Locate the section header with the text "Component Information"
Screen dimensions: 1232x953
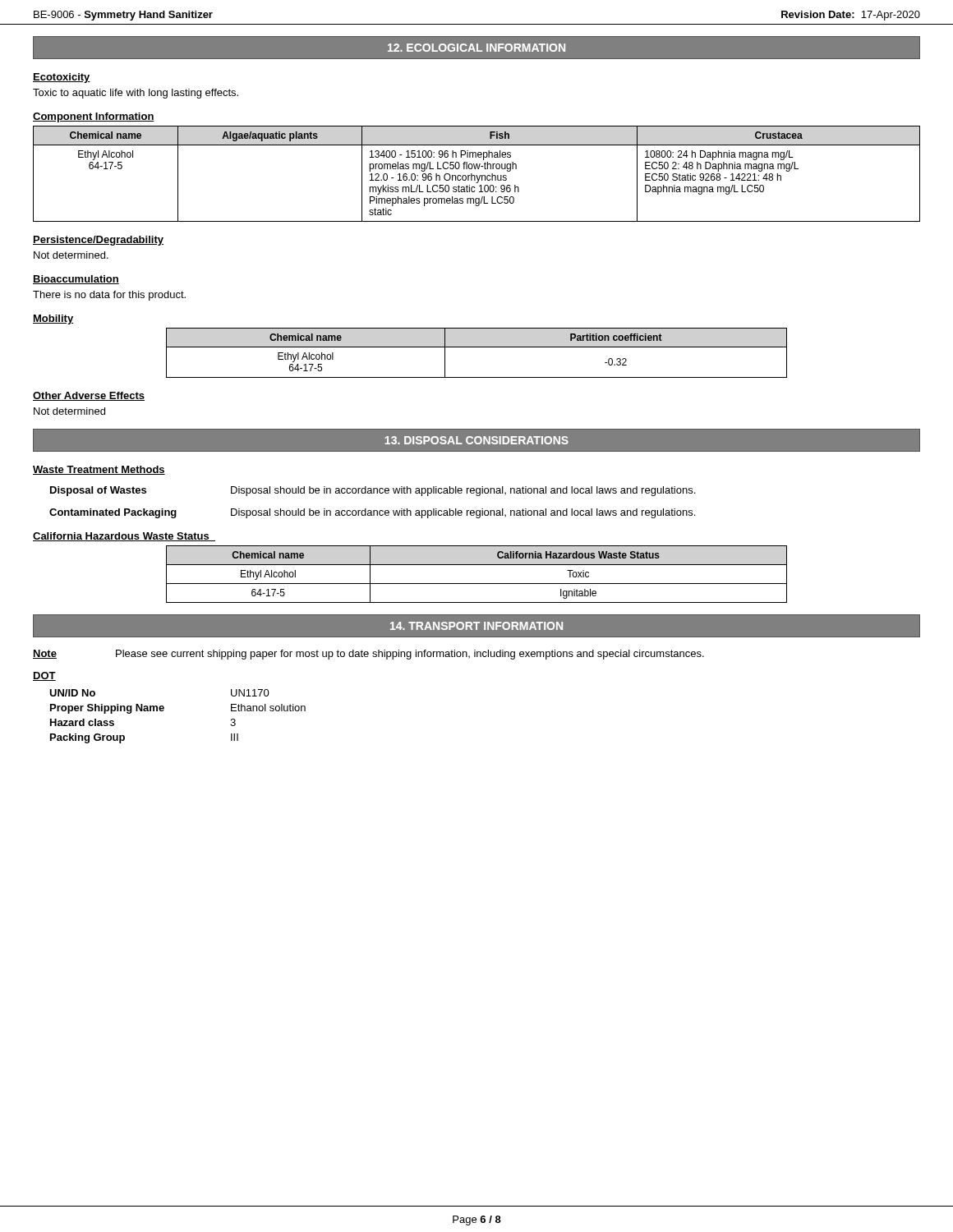[x=93, y=116]
